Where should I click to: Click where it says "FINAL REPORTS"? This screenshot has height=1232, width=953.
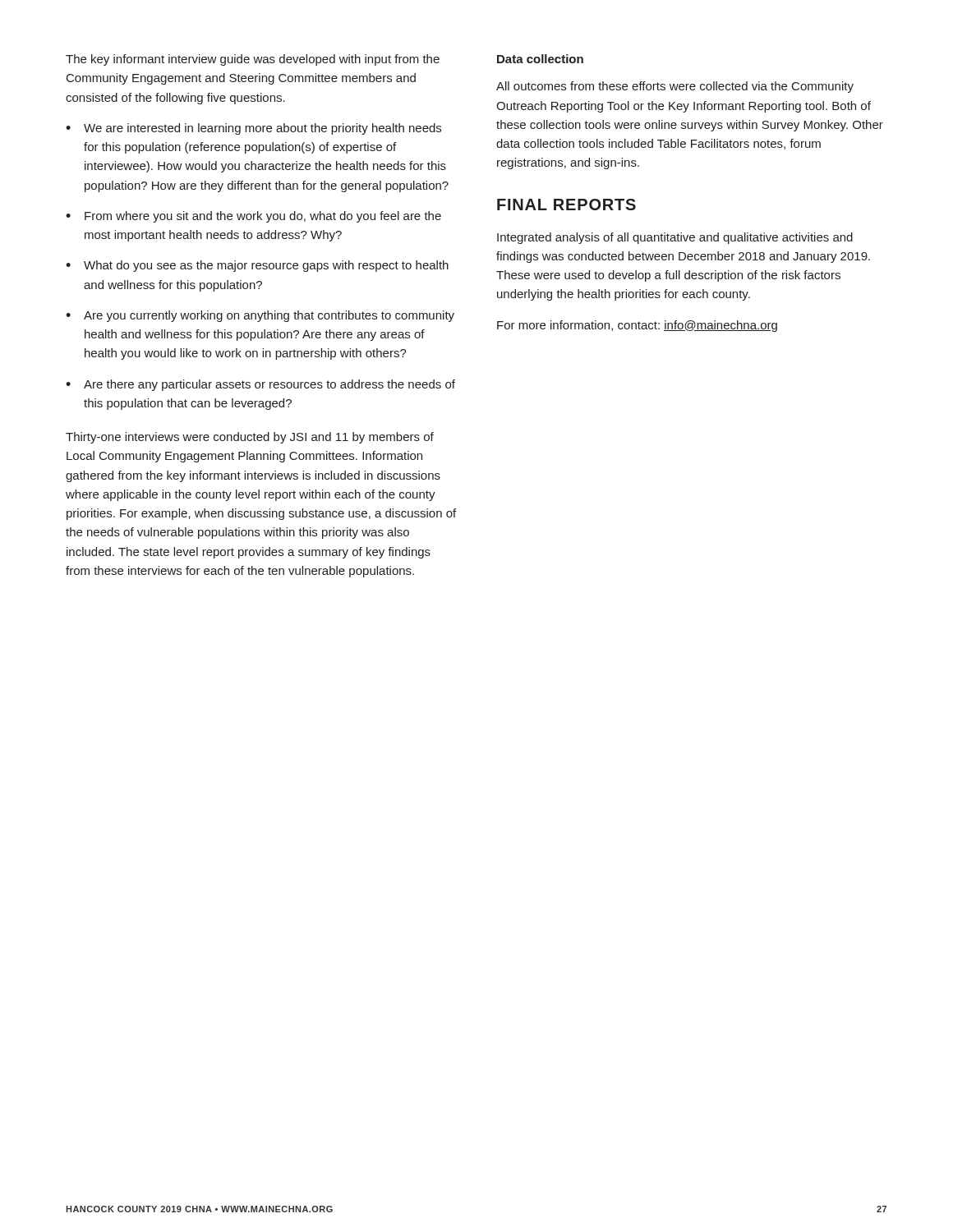566,205
